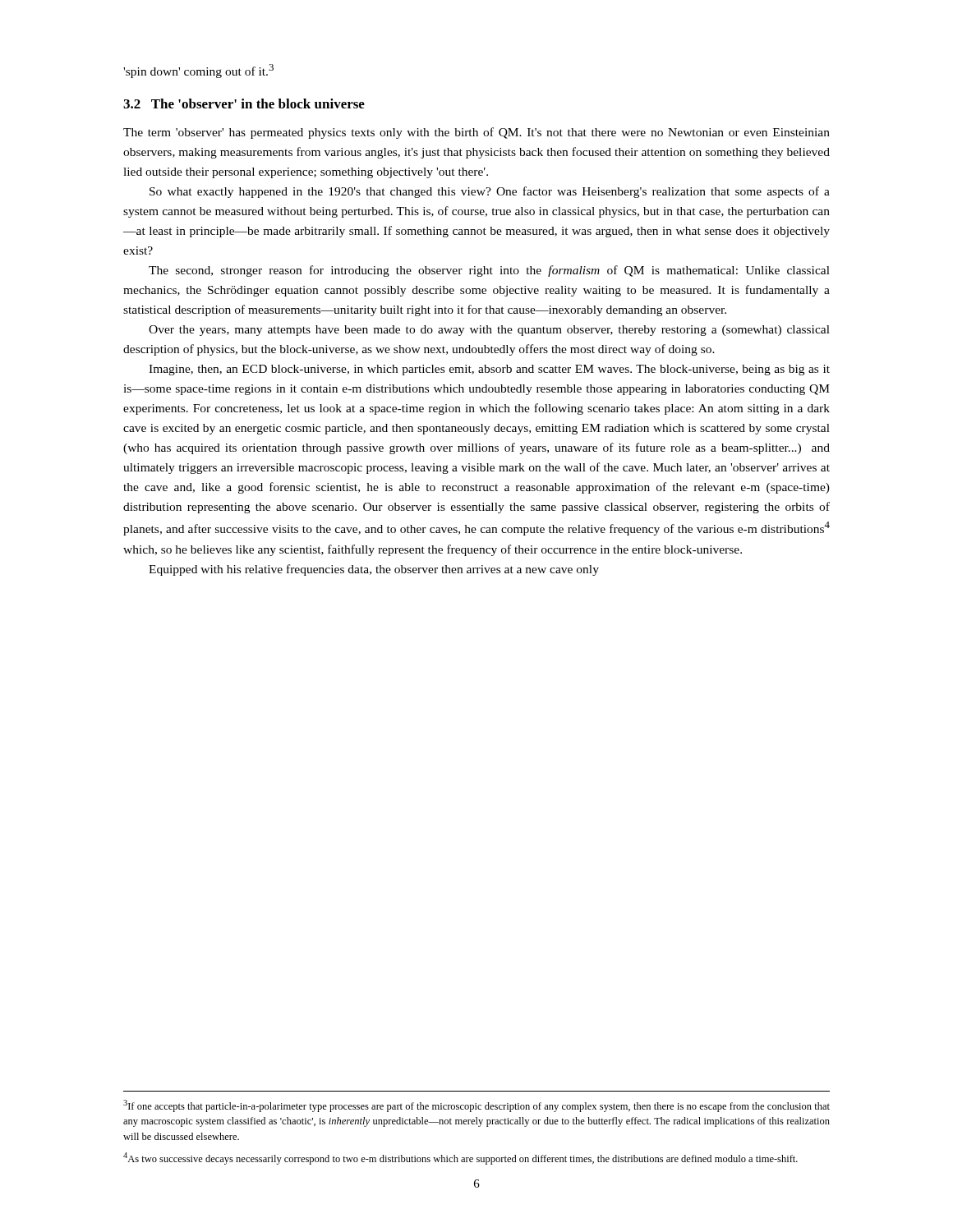Locate the footnote that says "3If one accepts that particle-in-a-polarimeter type processes are"
953x1232 pixels.
476,1120
